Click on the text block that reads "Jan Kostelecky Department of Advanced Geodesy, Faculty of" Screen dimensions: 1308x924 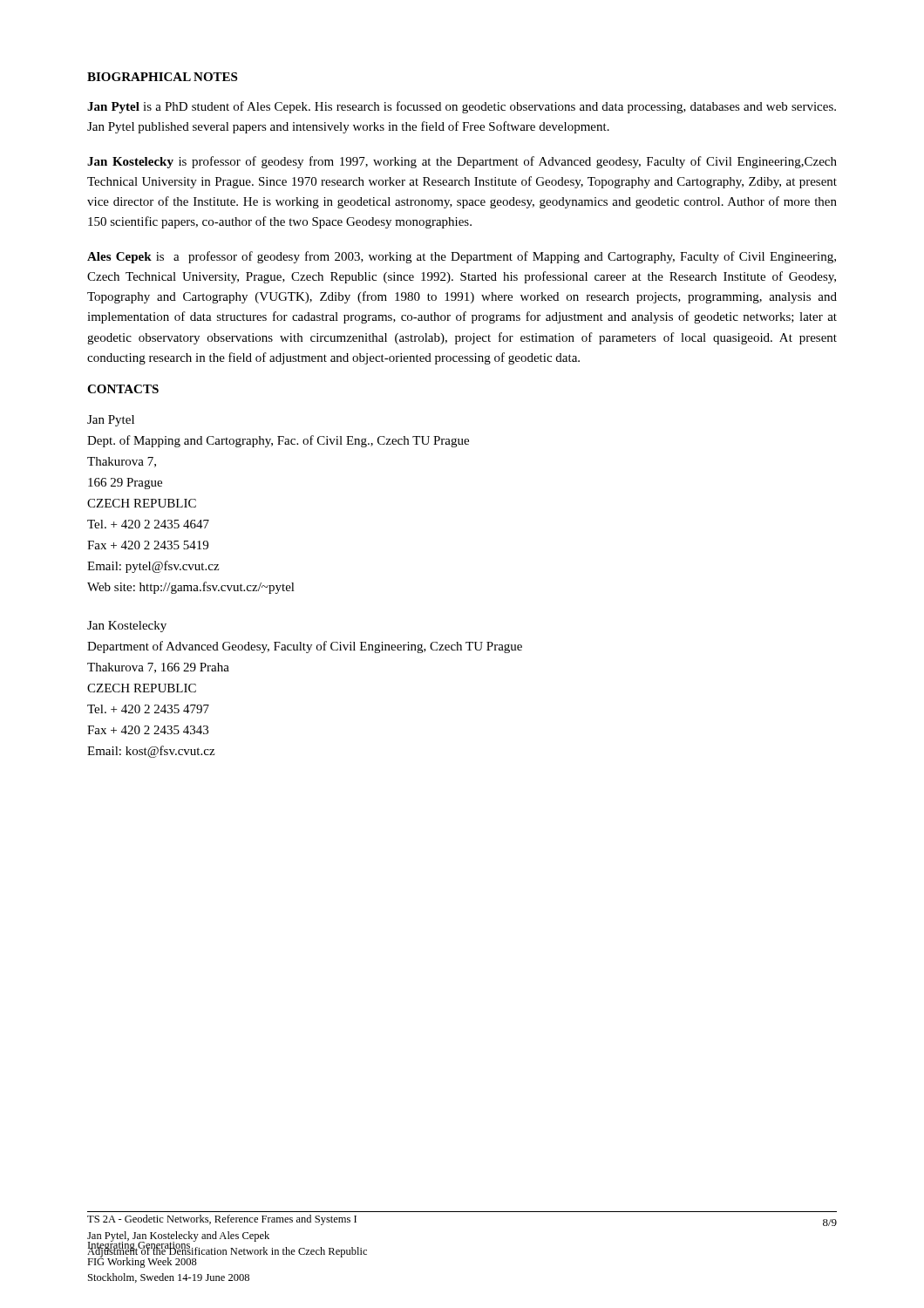(x=127, y=627)
